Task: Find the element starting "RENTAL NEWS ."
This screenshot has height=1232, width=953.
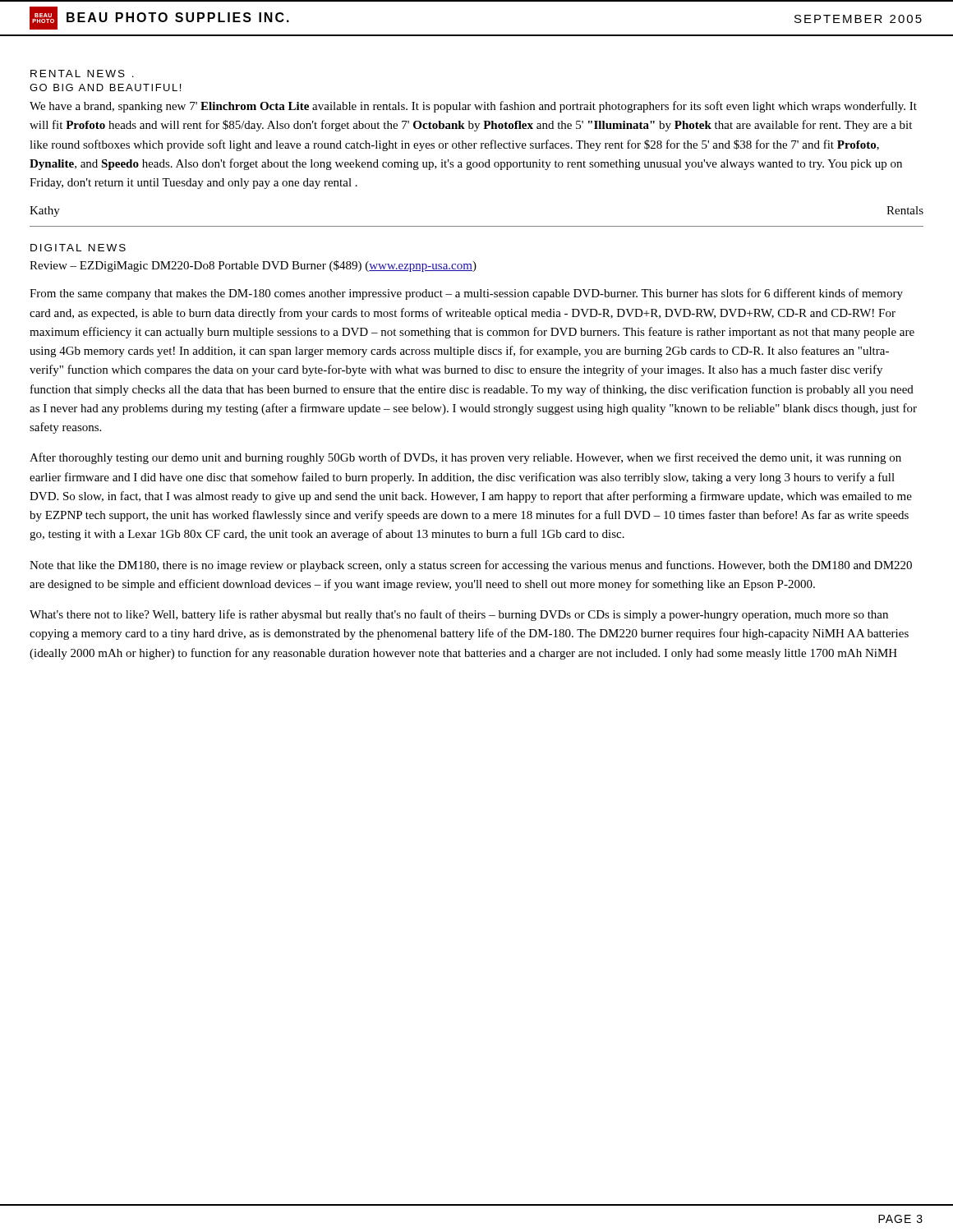Action: [83, 74]
